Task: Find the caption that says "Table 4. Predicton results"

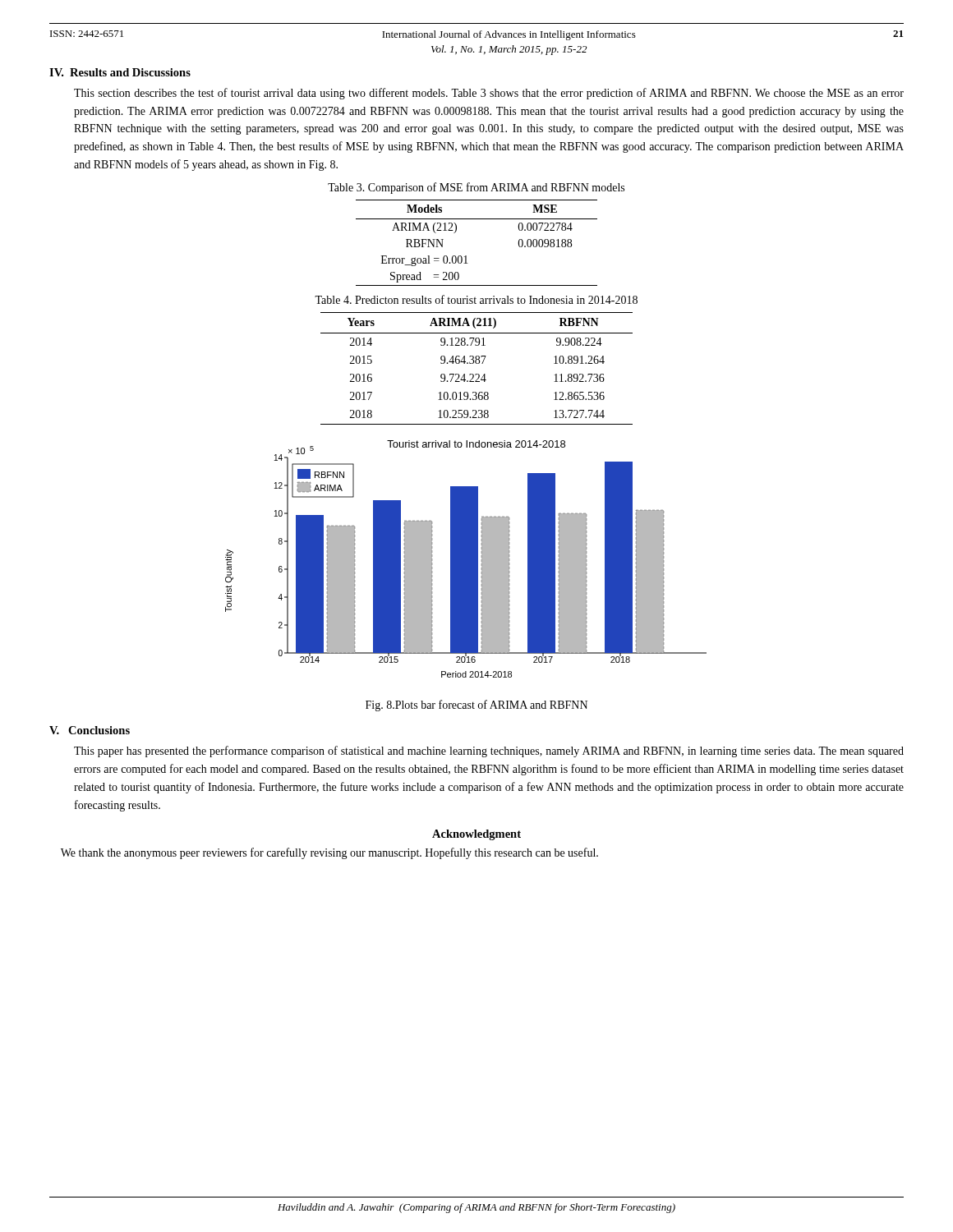Action: click(x=476, y=301)
